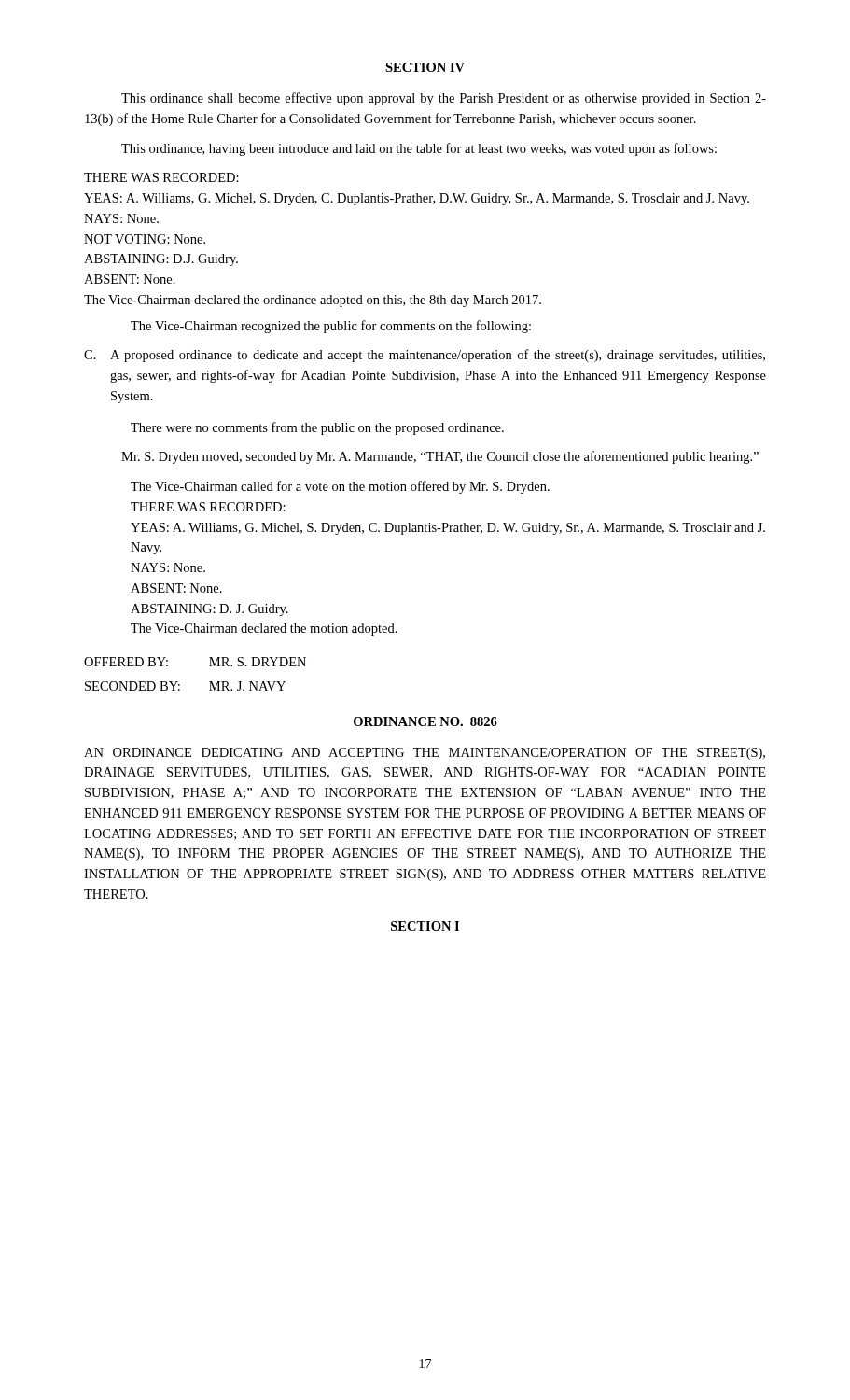The width and height of the screenshot is (850, 1400).
Task: Select the table that reads "MR. S. DRYDEN"
Action: [x=425, y=676]
